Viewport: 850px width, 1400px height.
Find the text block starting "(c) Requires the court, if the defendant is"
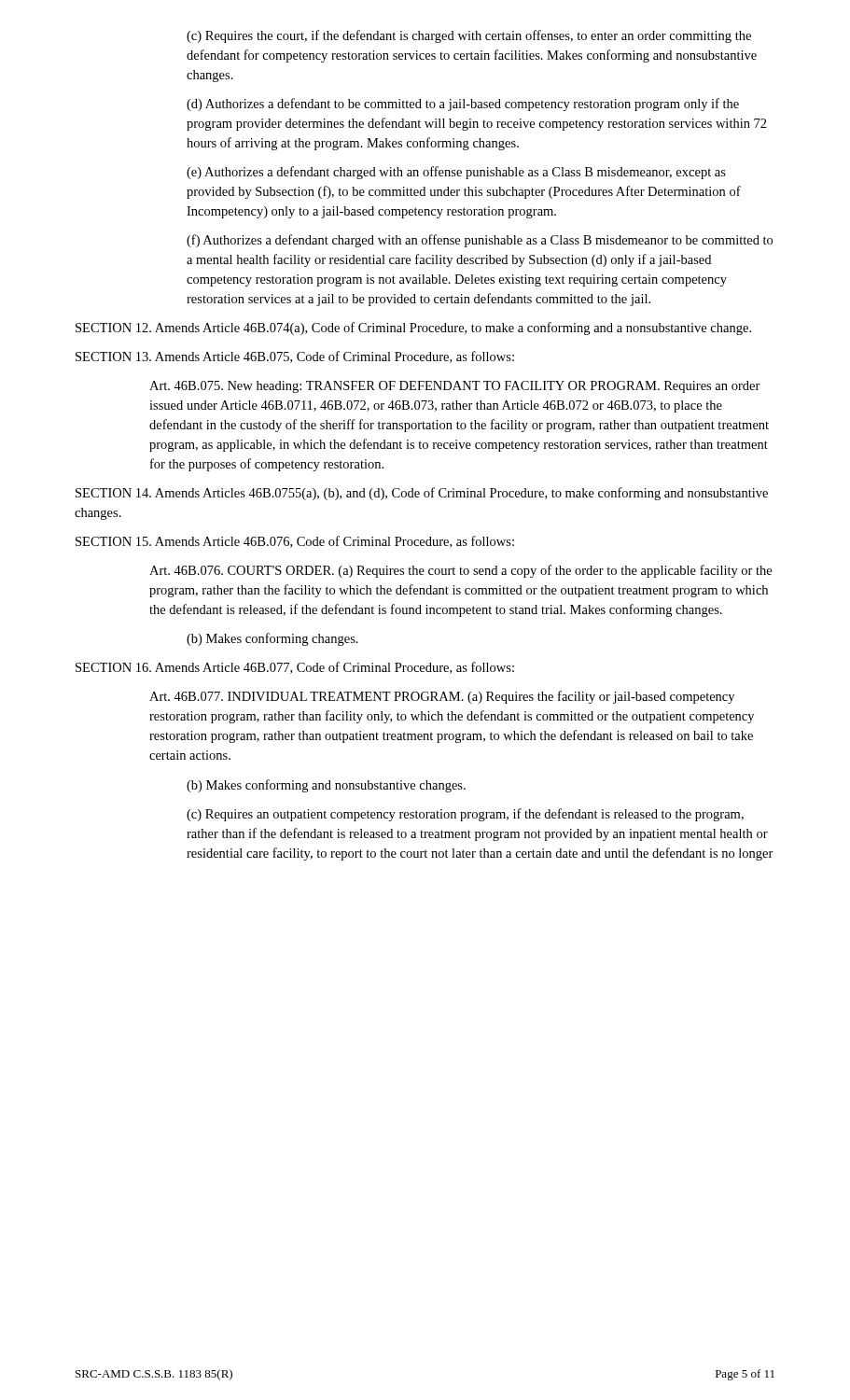click(481, 56)
